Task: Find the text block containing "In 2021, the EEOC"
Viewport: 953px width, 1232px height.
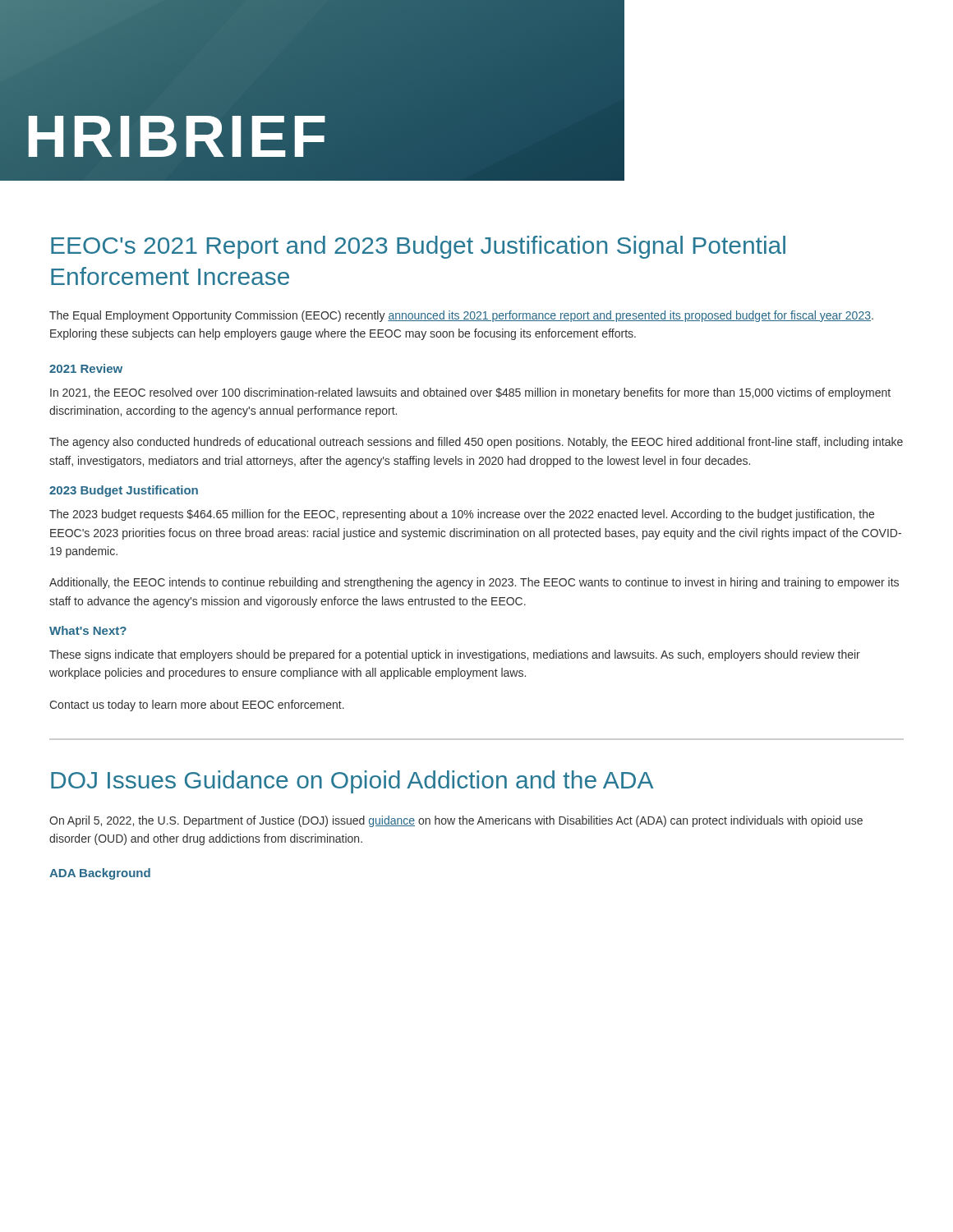Action: coord(470,401)
